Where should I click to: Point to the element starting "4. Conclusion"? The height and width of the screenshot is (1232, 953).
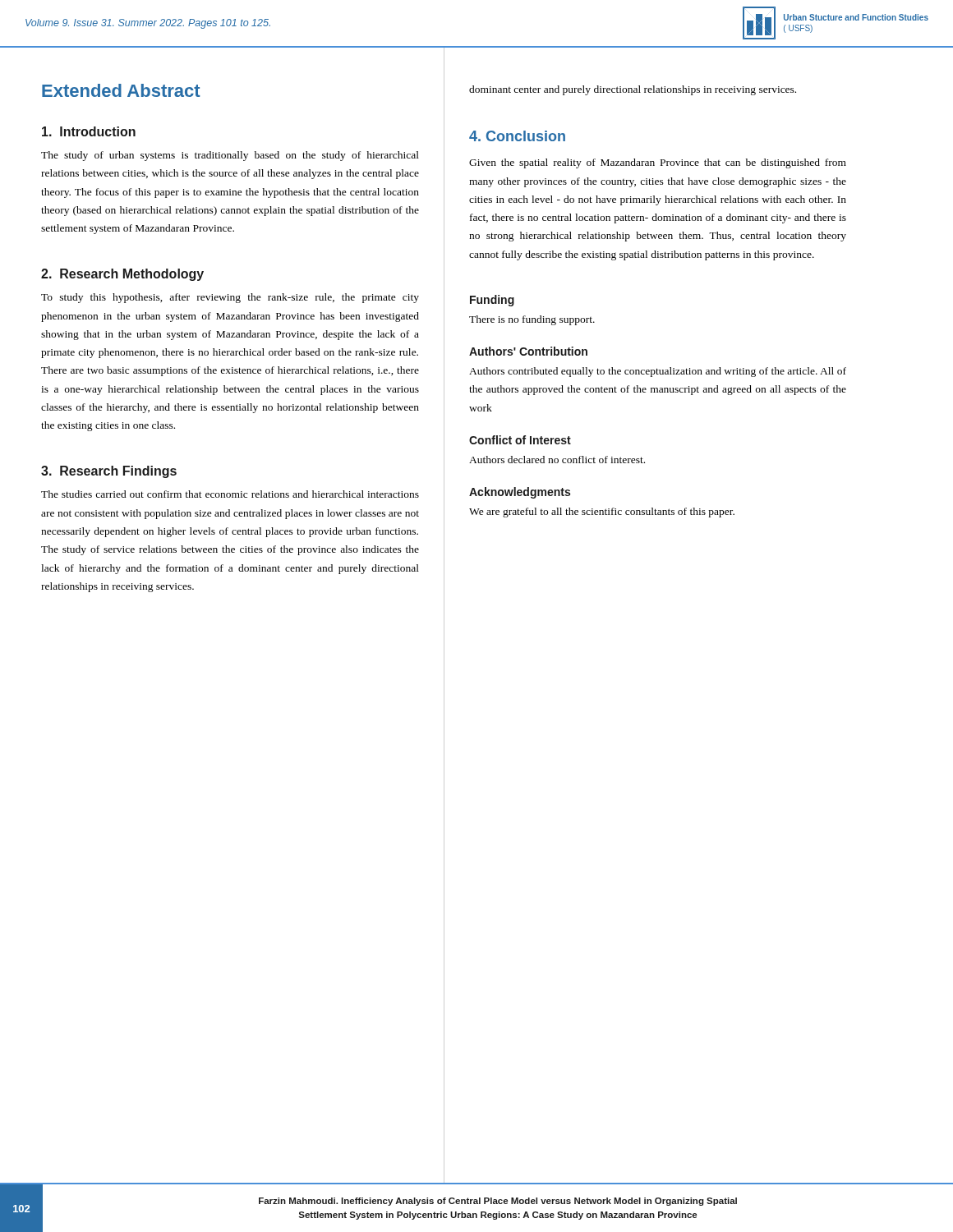click(518, 137)
